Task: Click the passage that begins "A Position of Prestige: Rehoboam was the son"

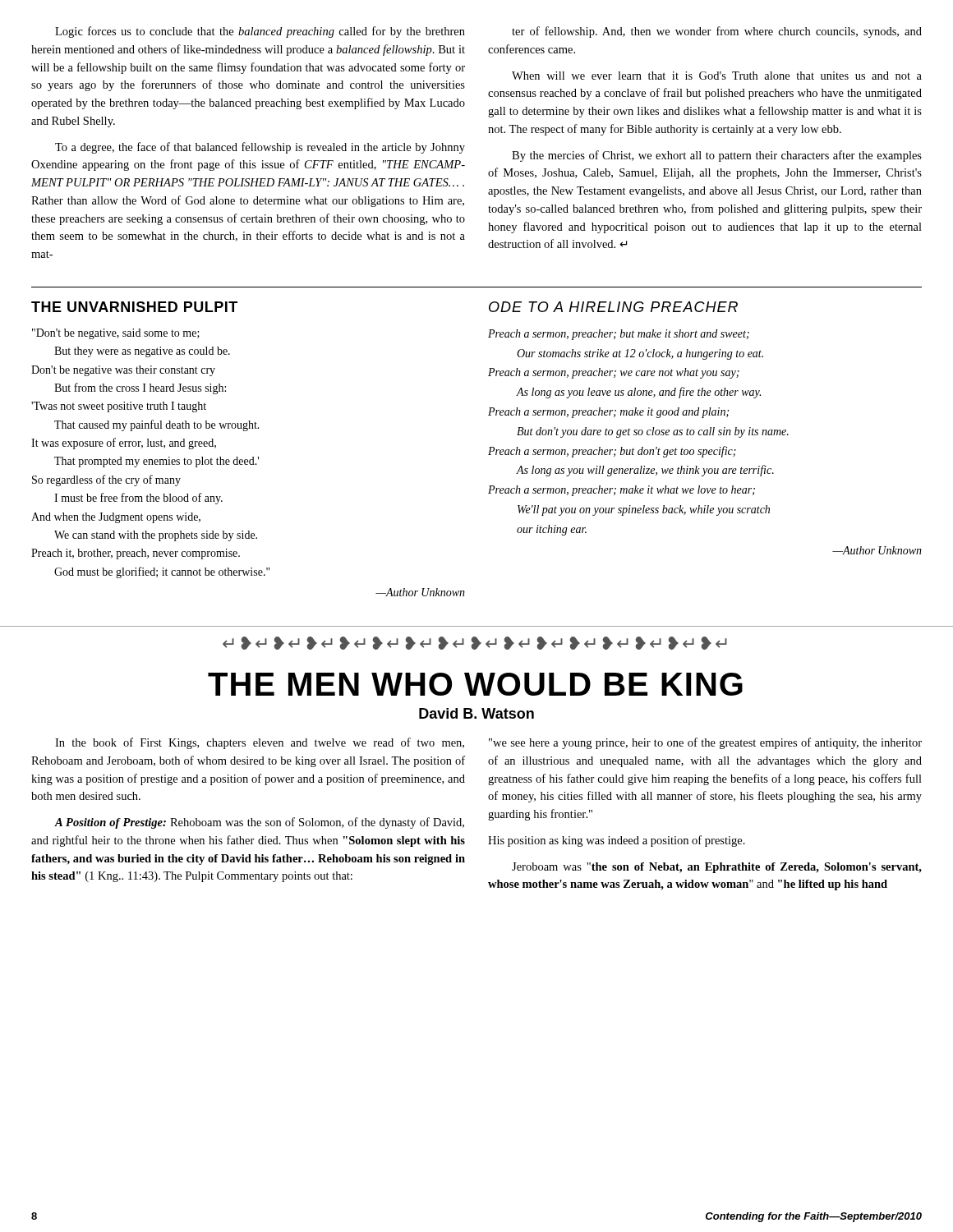Action: tap(248, 849)
